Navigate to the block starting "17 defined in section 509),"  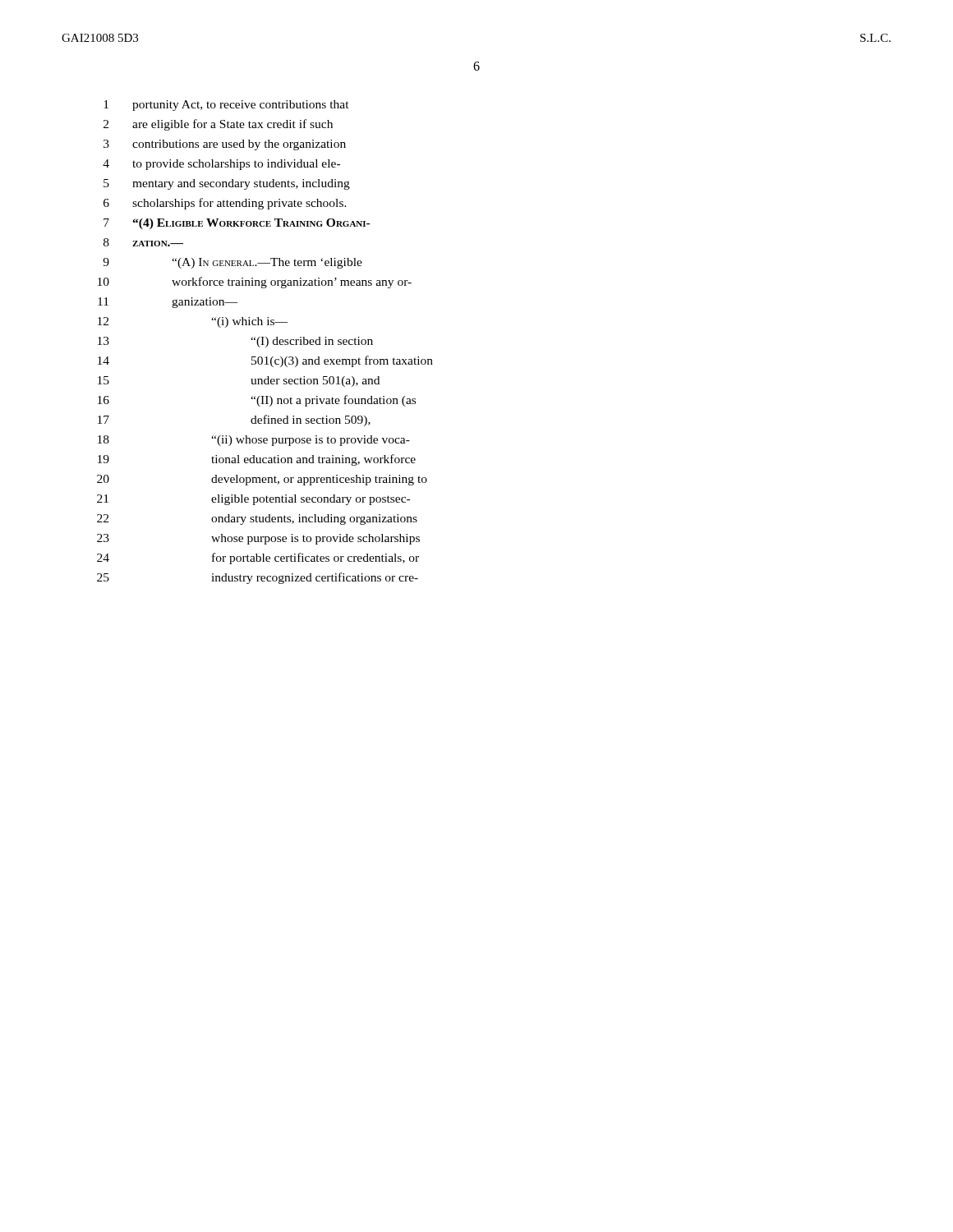click(106, 420)
